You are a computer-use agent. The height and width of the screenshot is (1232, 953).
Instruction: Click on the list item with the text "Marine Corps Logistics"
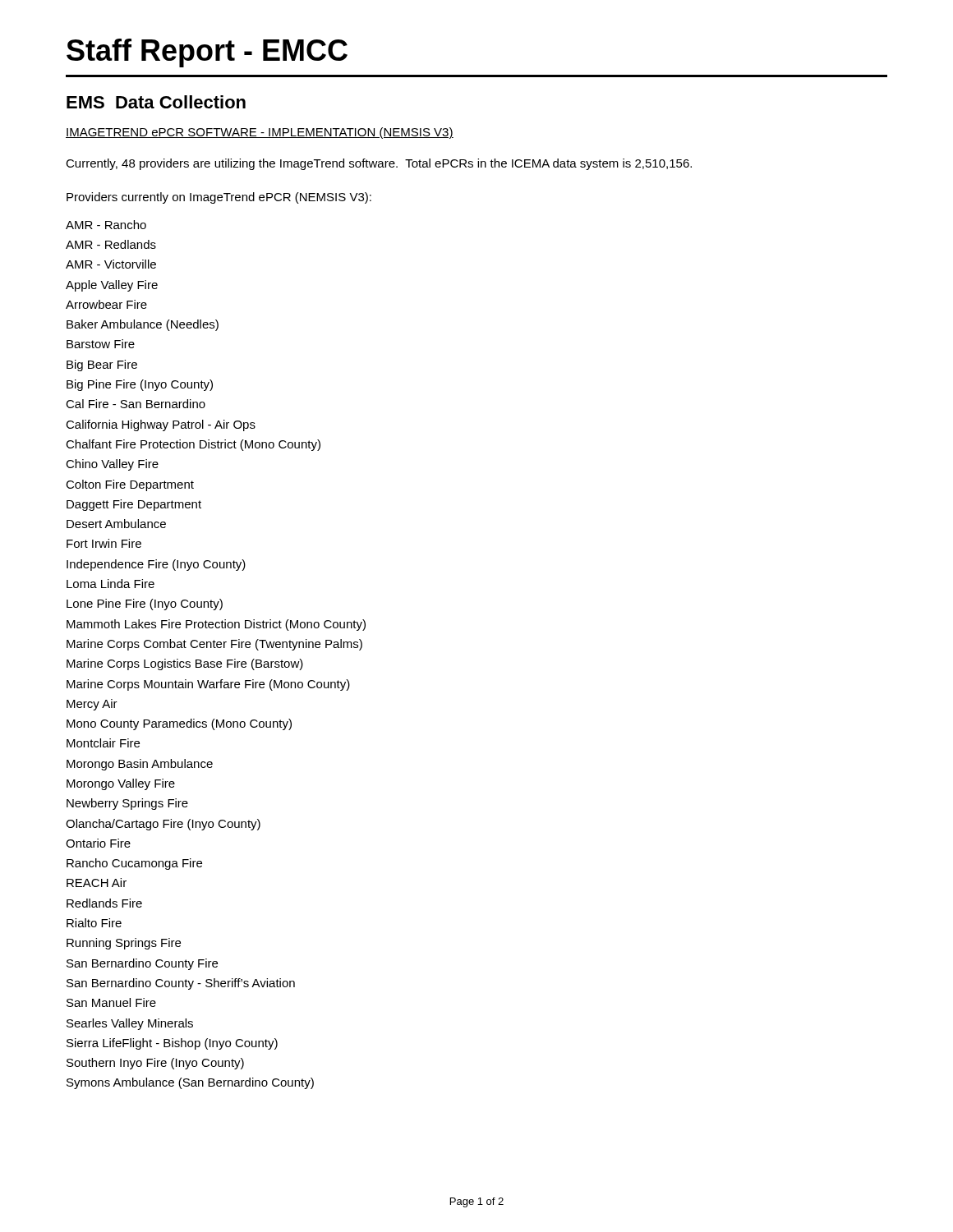pos(185,663)
